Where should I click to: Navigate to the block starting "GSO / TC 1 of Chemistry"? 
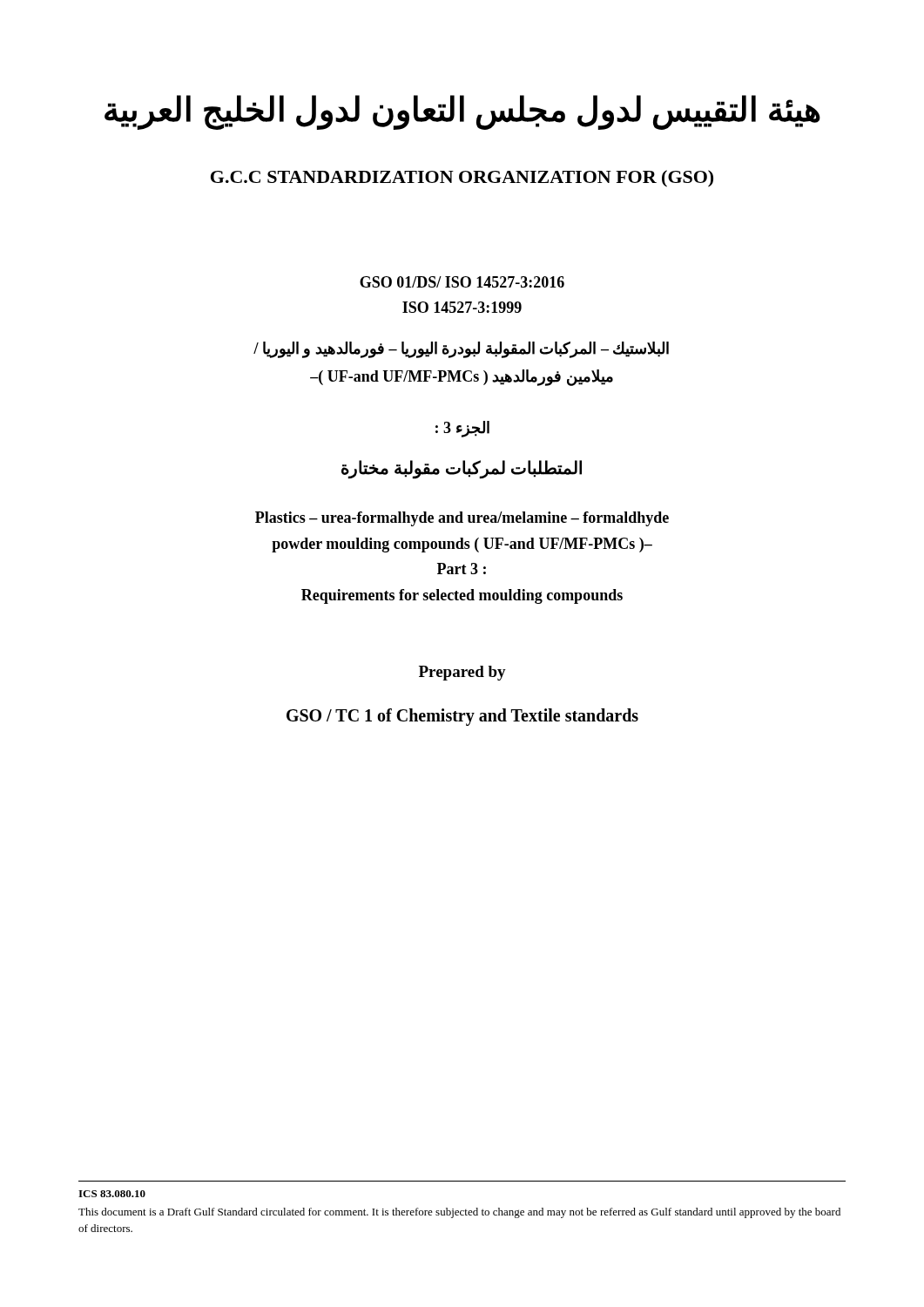[462, 715]
